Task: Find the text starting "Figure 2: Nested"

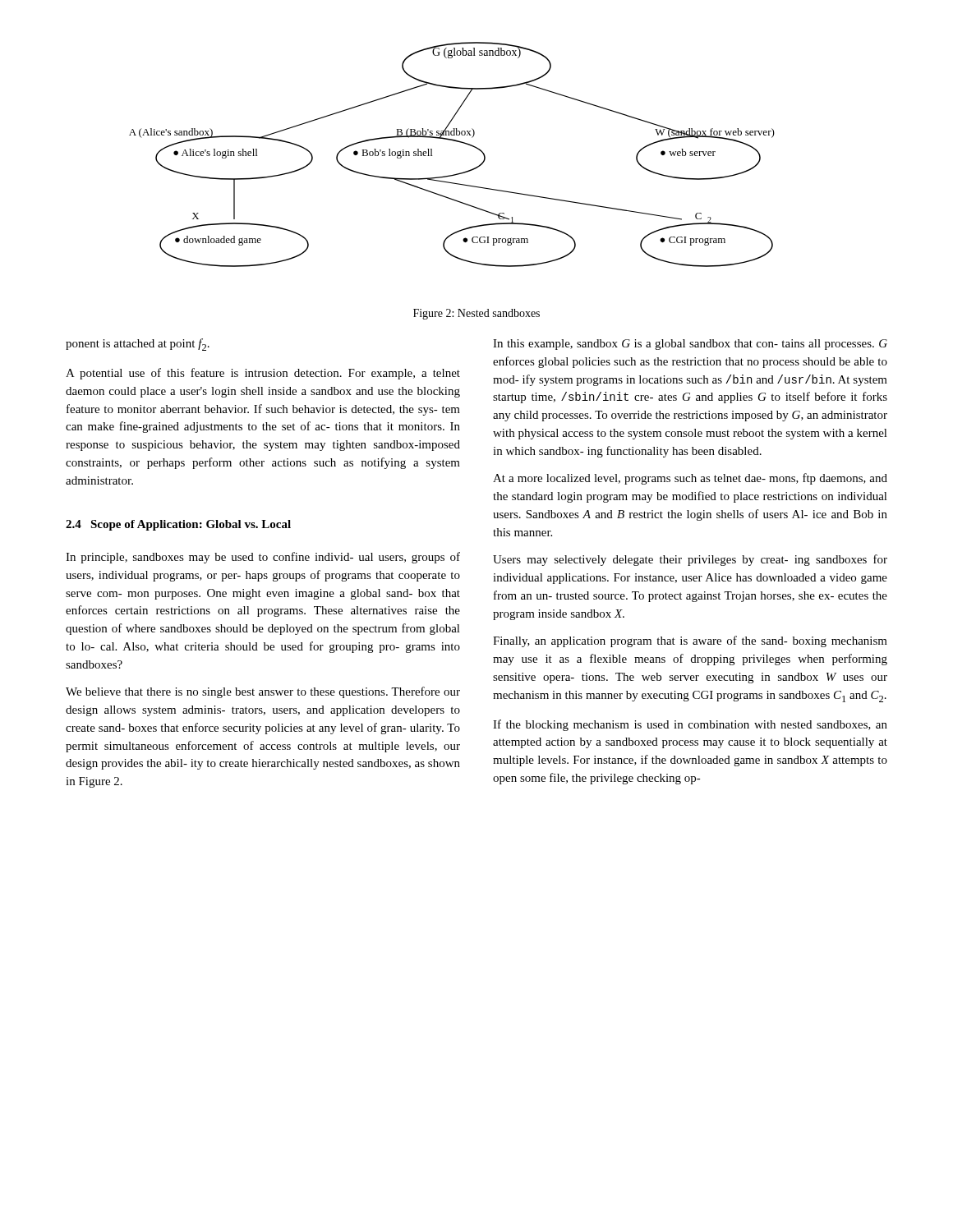Action: click(476, 313)
